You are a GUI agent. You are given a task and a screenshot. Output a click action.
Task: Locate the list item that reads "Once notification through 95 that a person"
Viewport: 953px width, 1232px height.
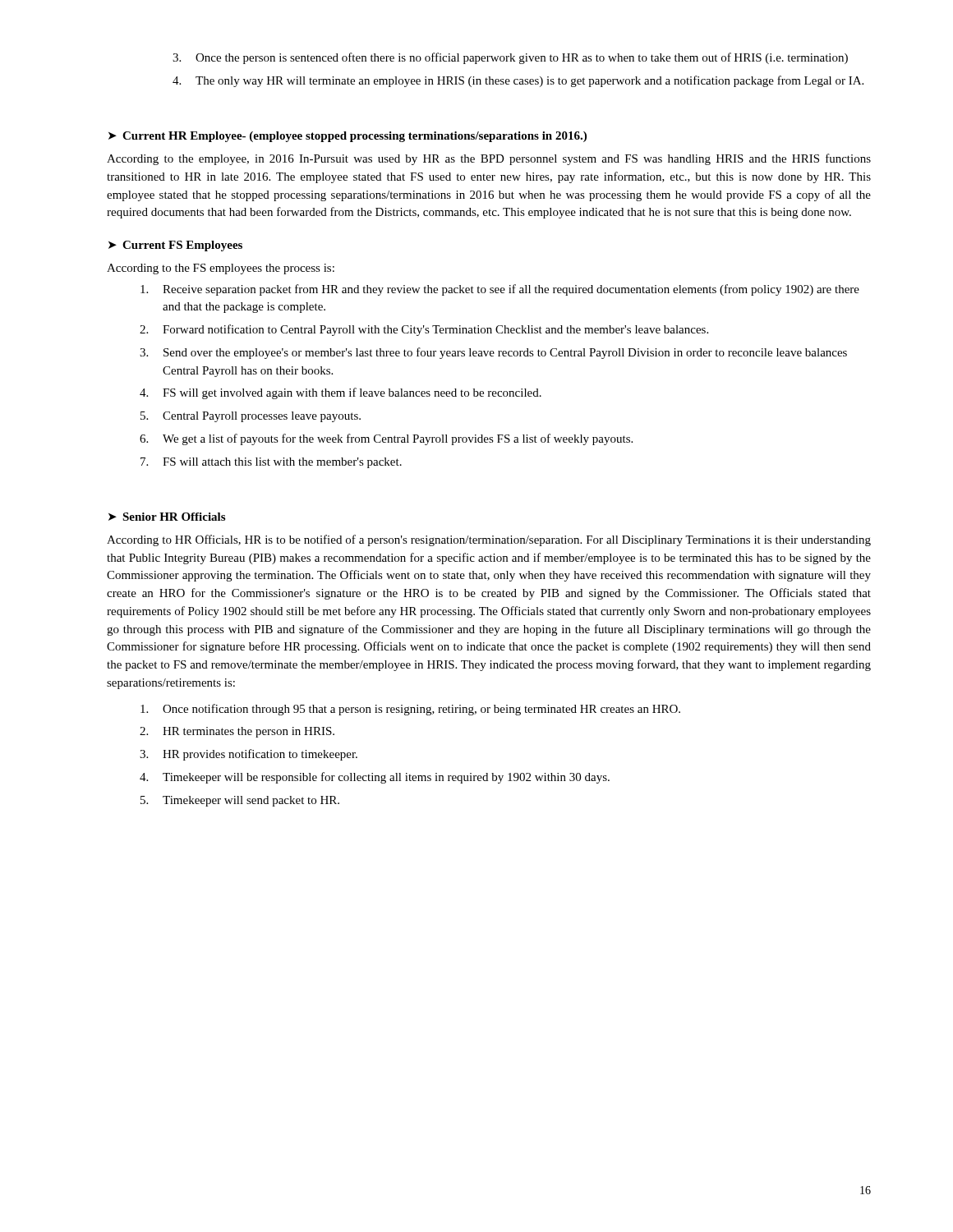(505, 709)
